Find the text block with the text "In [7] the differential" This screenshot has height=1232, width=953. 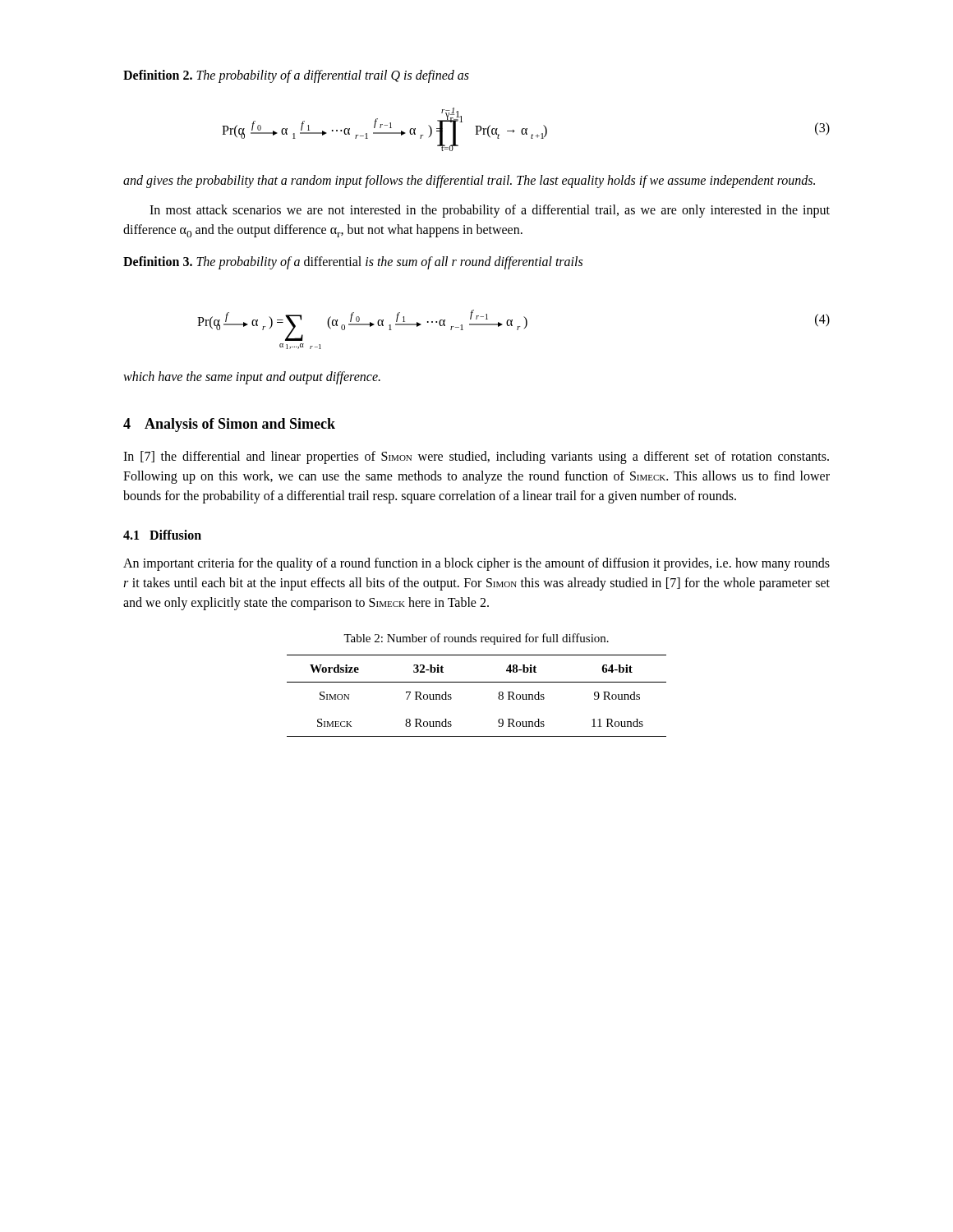point(476,477)
